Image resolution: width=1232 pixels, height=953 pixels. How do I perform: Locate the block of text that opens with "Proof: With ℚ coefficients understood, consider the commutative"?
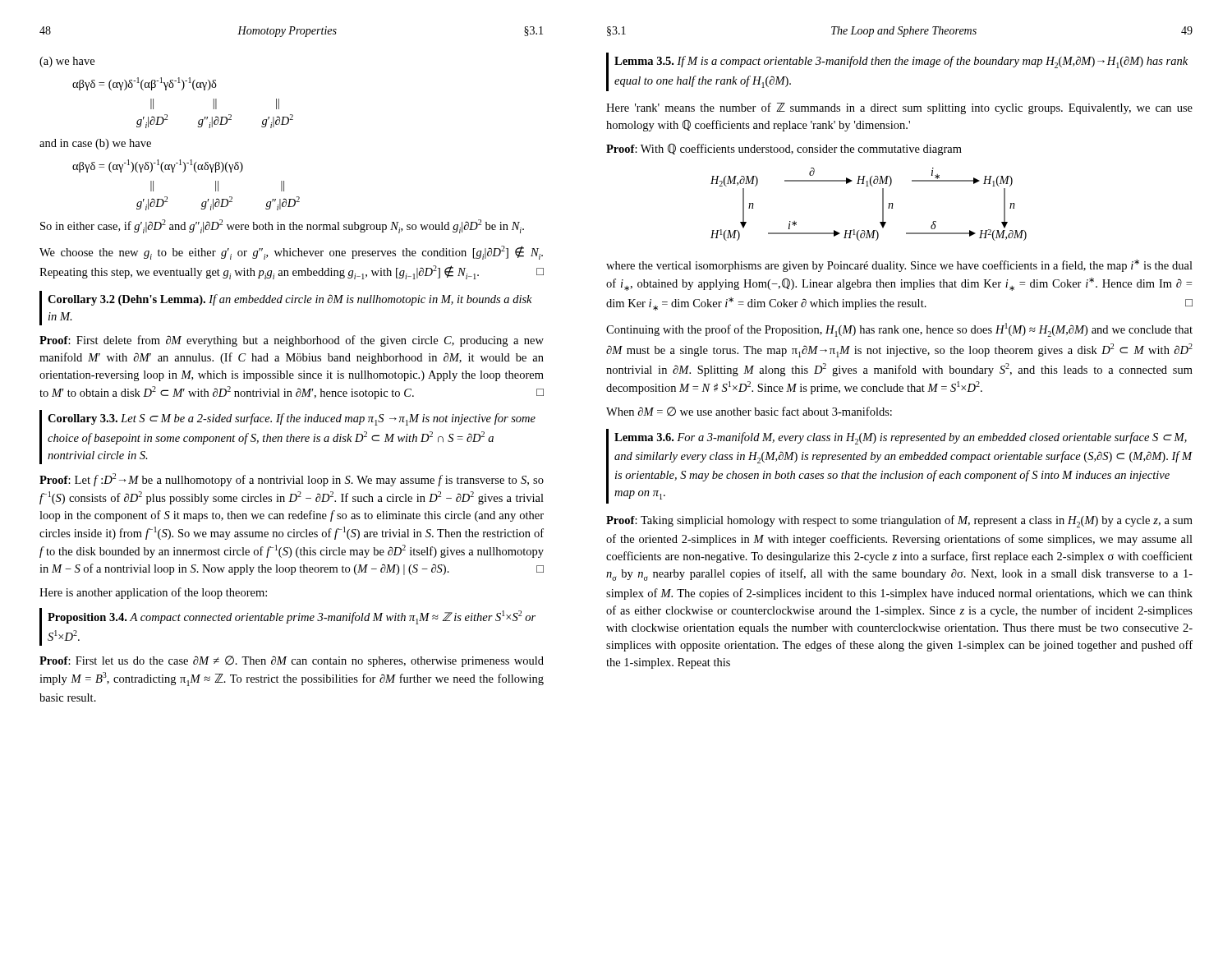point(784,149)
